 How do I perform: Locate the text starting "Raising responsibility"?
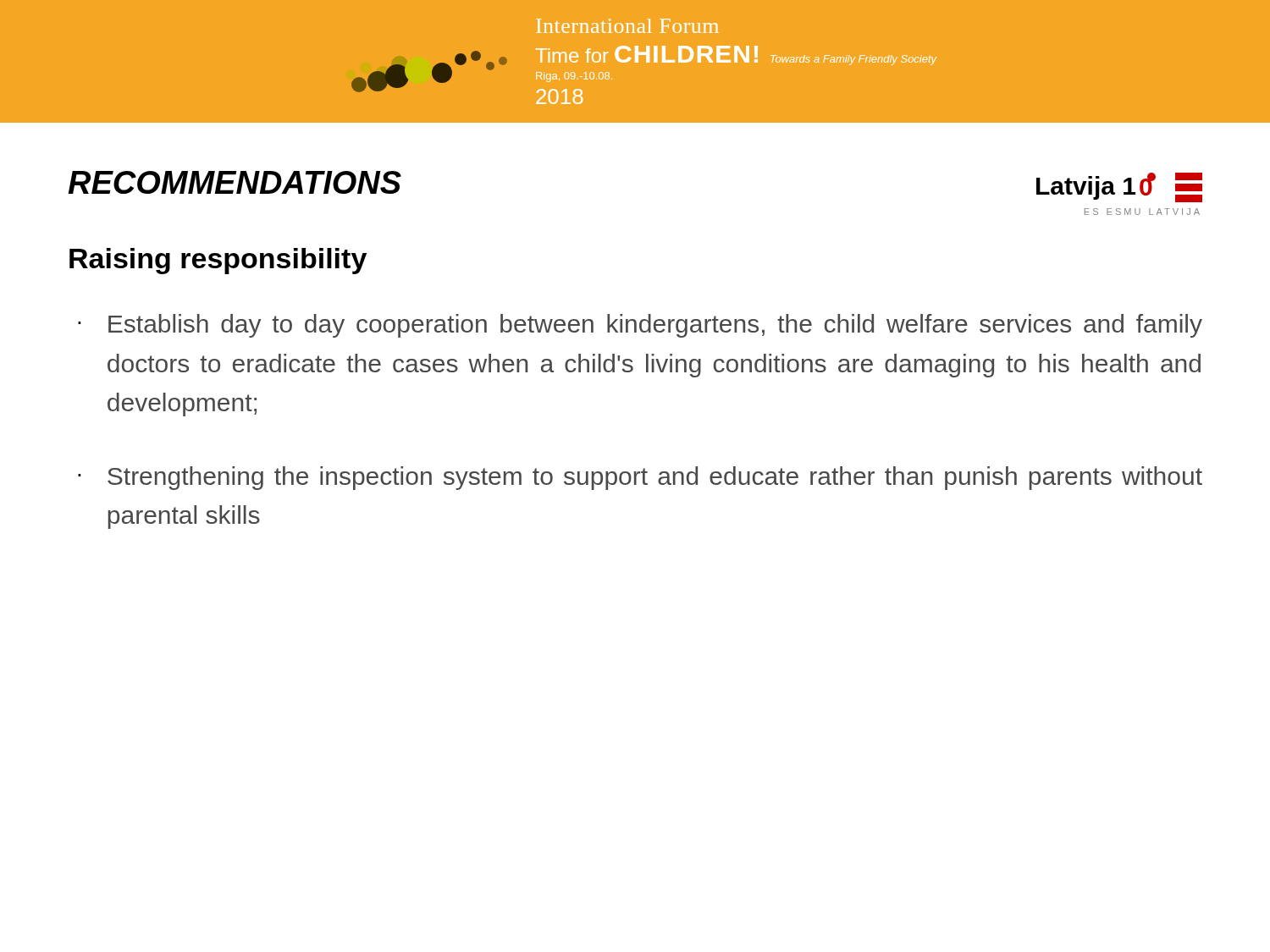217,258
